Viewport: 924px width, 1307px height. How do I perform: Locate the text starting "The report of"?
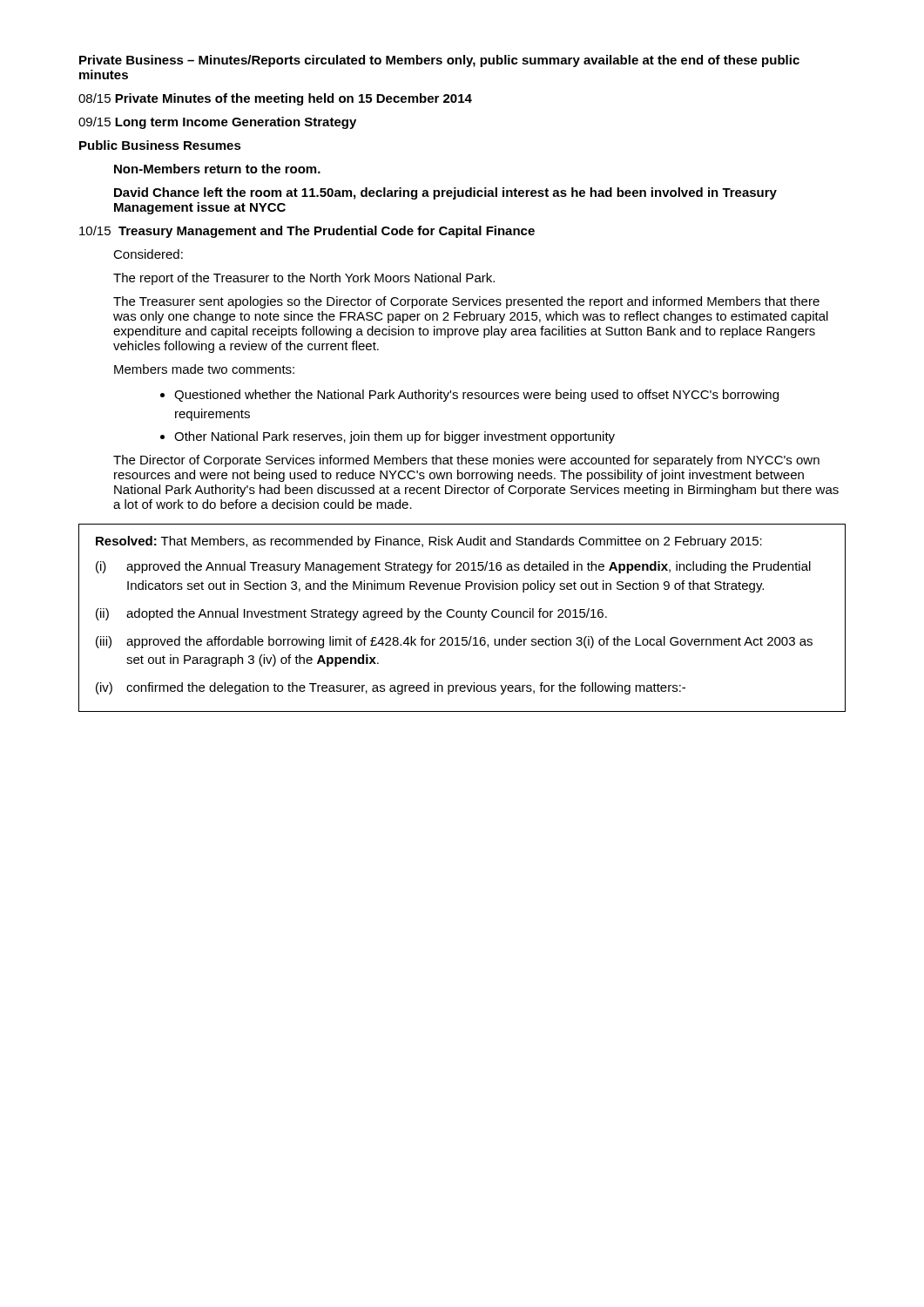(x=305, y=278)
